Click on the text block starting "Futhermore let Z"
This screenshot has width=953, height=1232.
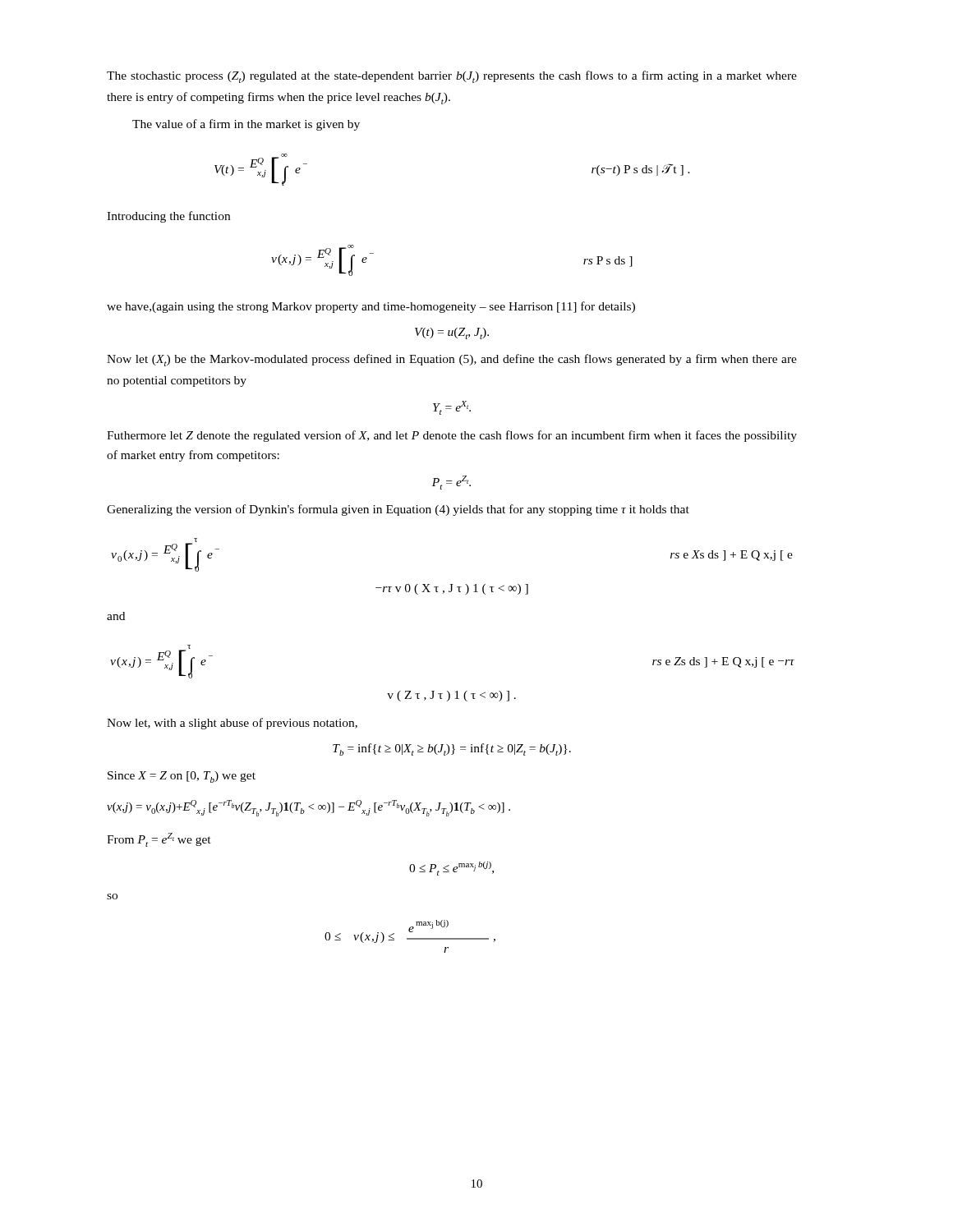[452, 444]
